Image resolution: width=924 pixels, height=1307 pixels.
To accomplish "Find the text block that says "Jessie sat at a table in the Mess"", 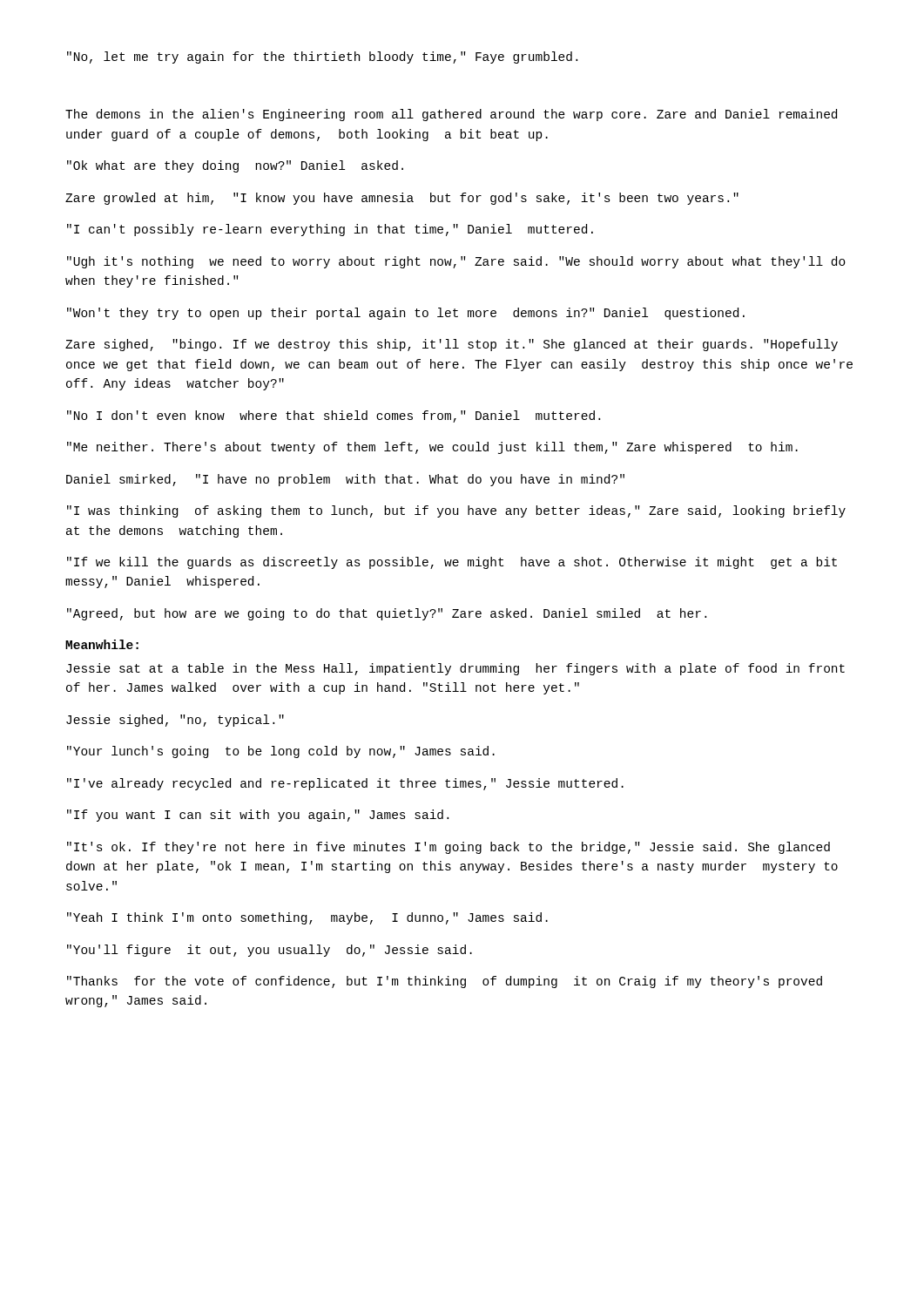I will click(456, 679).
